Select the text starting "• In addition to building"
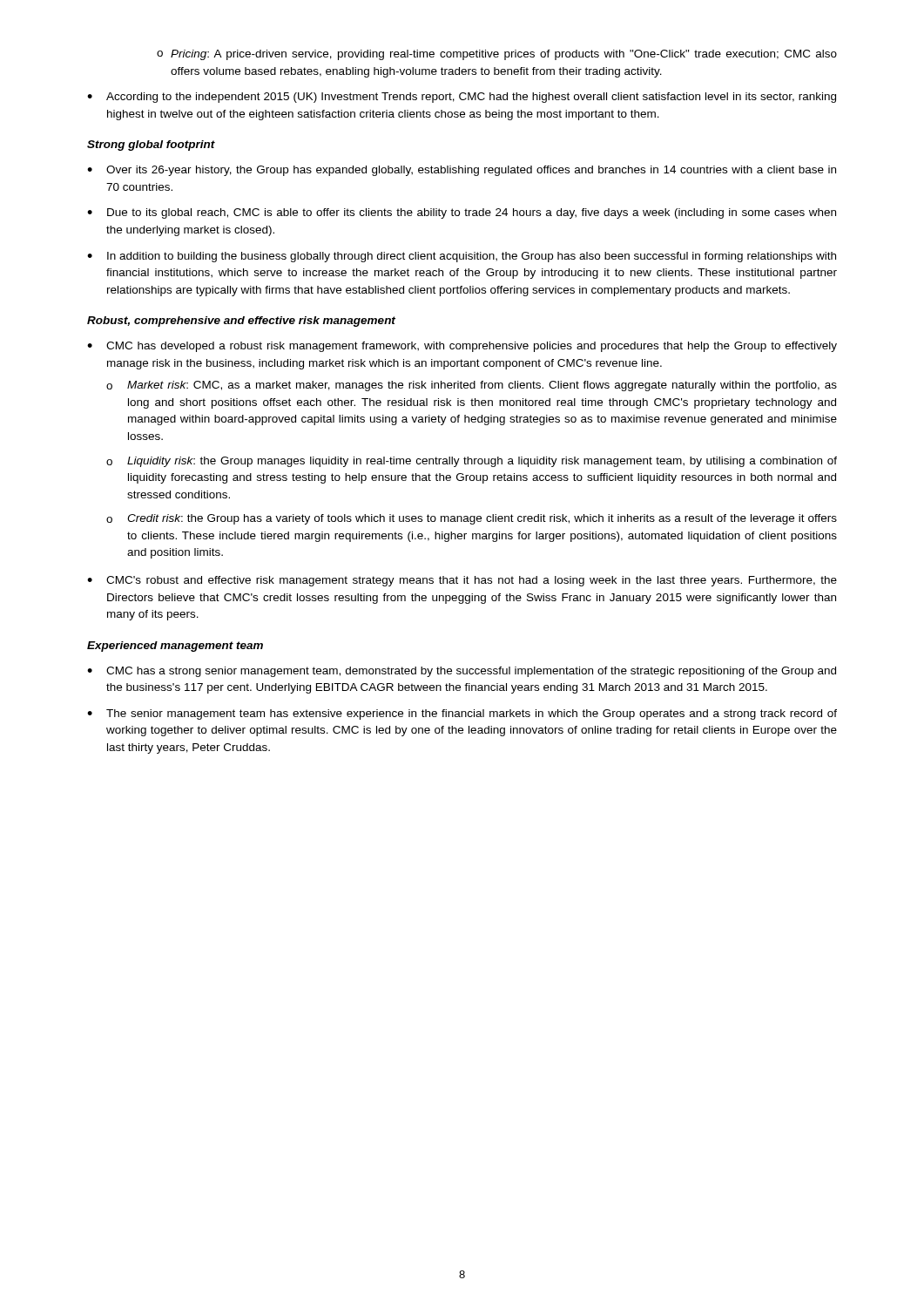The height and width of the screenshot is (1307, 924). coord(462,273)
